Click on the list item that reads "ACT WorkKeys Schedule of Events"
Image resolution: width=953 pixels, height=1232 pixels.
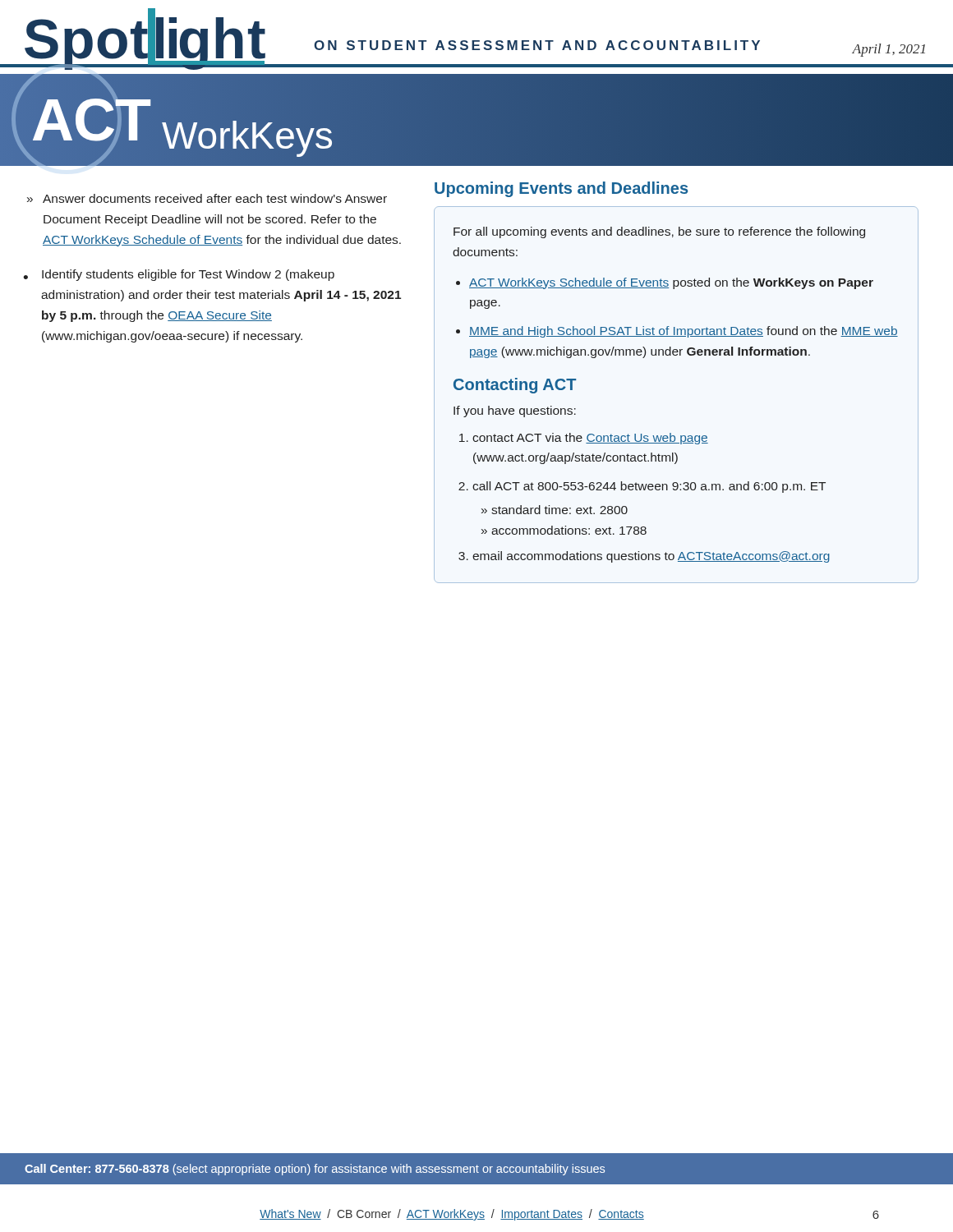(x=671, y=292)
